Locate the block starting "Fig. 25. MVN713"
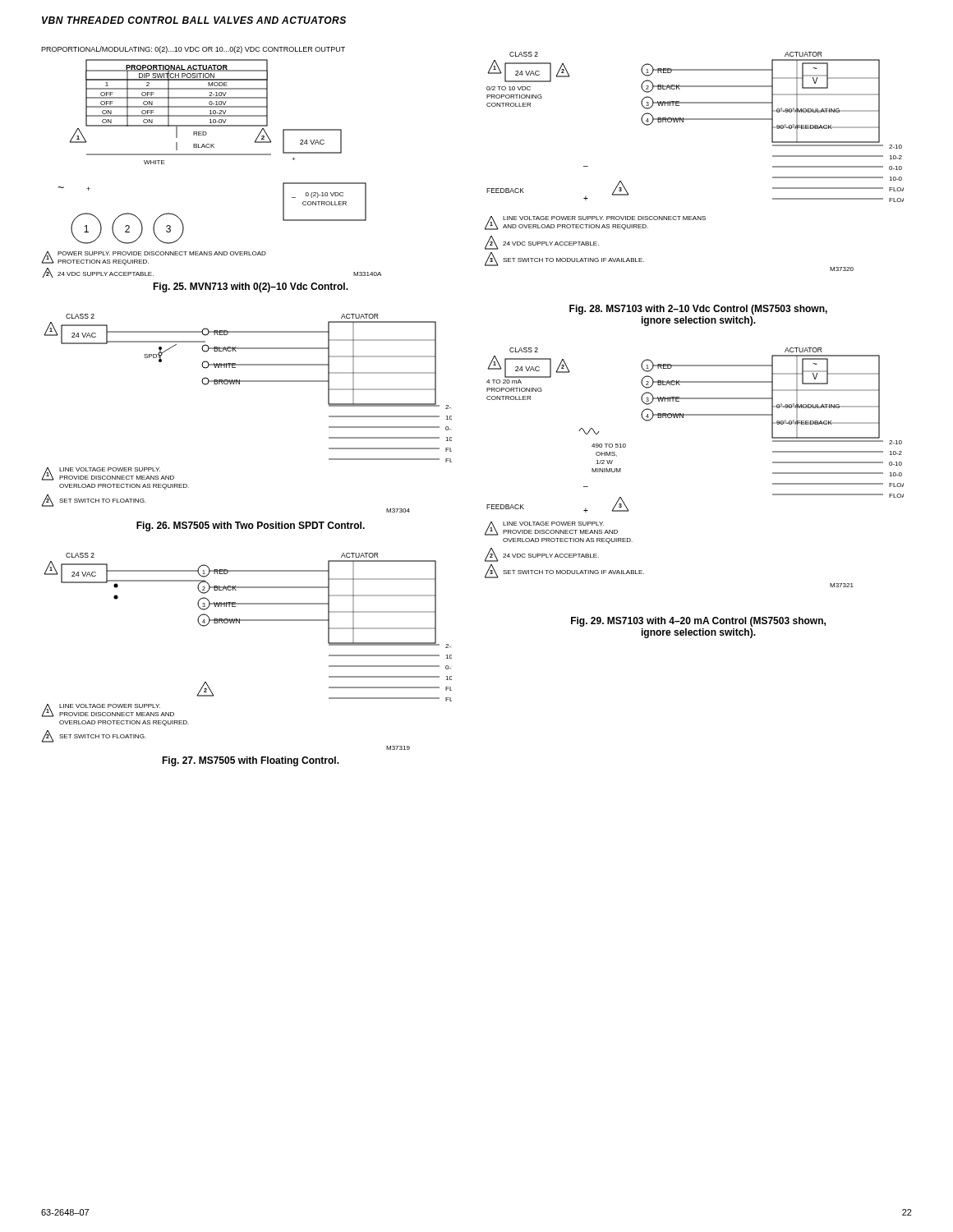Screen dimensions: 1232x953 251,287
